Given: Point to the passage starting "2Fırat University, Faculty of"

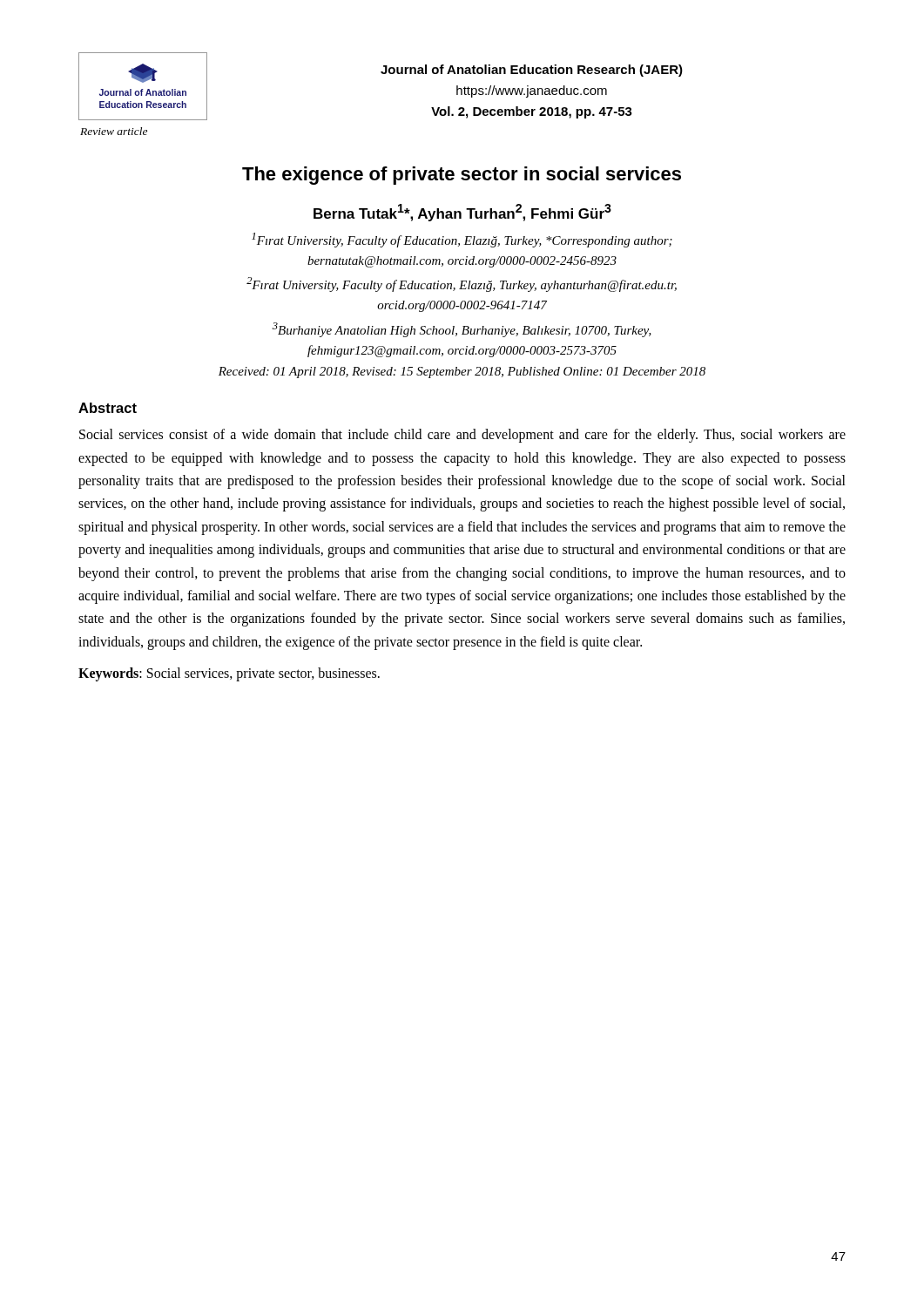Looking at the screenshot, I should pyautogui.click(x=462, y=293).
